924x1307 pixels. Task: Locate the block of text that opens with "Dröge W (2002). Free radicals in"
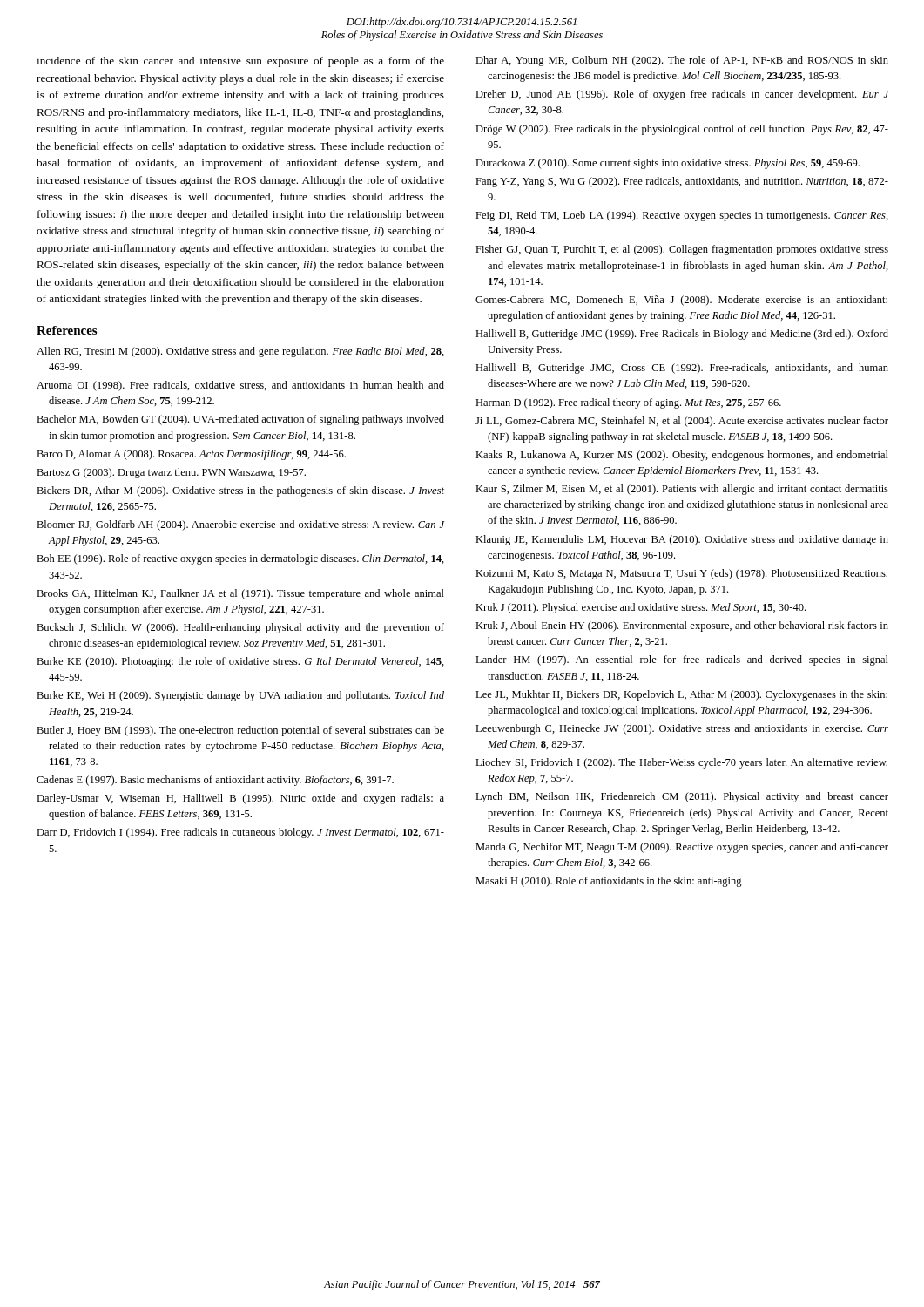click(x=682, y=136)
